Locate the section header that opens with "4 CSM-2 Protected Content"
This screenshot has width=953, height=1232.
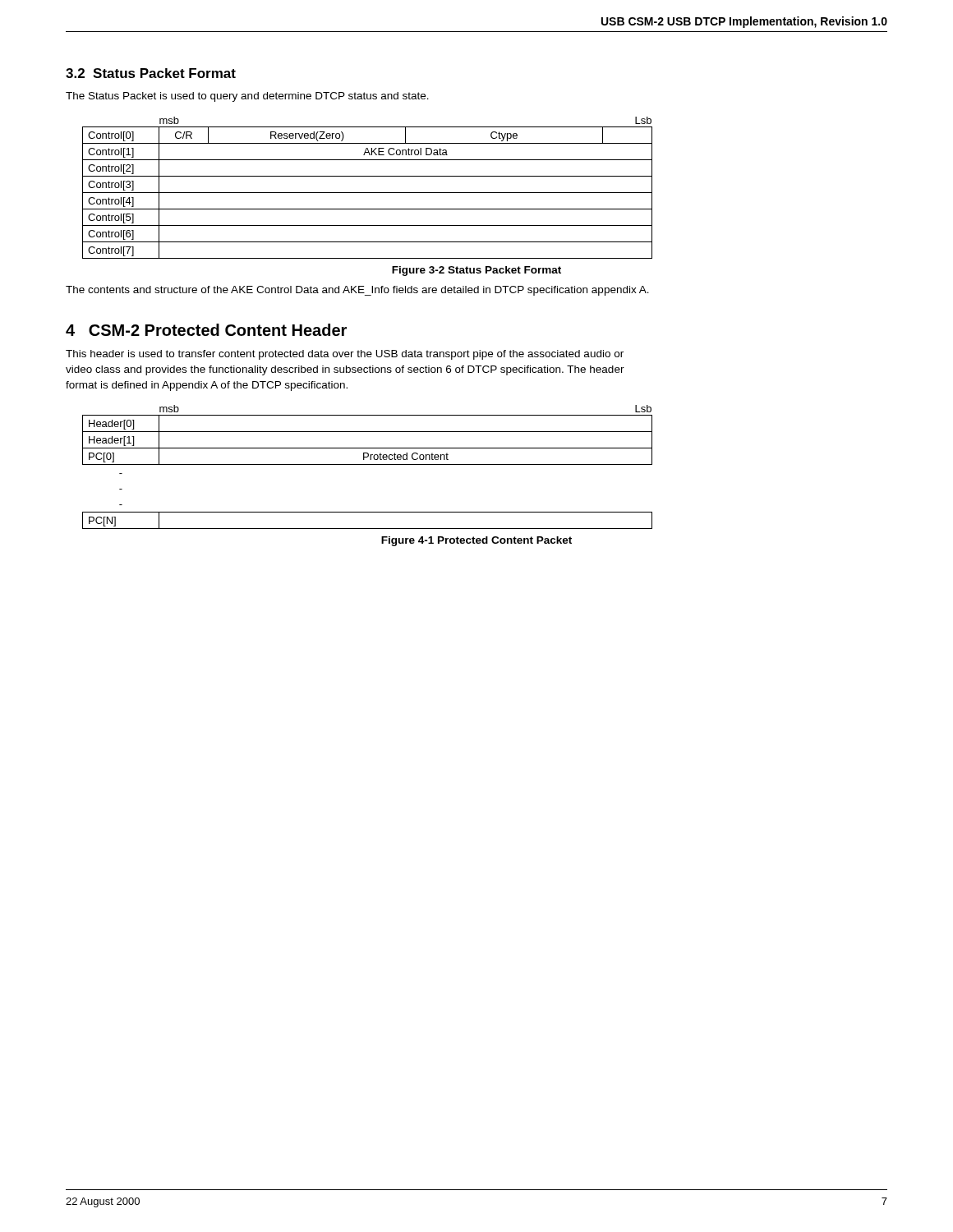tap(206, 330)
